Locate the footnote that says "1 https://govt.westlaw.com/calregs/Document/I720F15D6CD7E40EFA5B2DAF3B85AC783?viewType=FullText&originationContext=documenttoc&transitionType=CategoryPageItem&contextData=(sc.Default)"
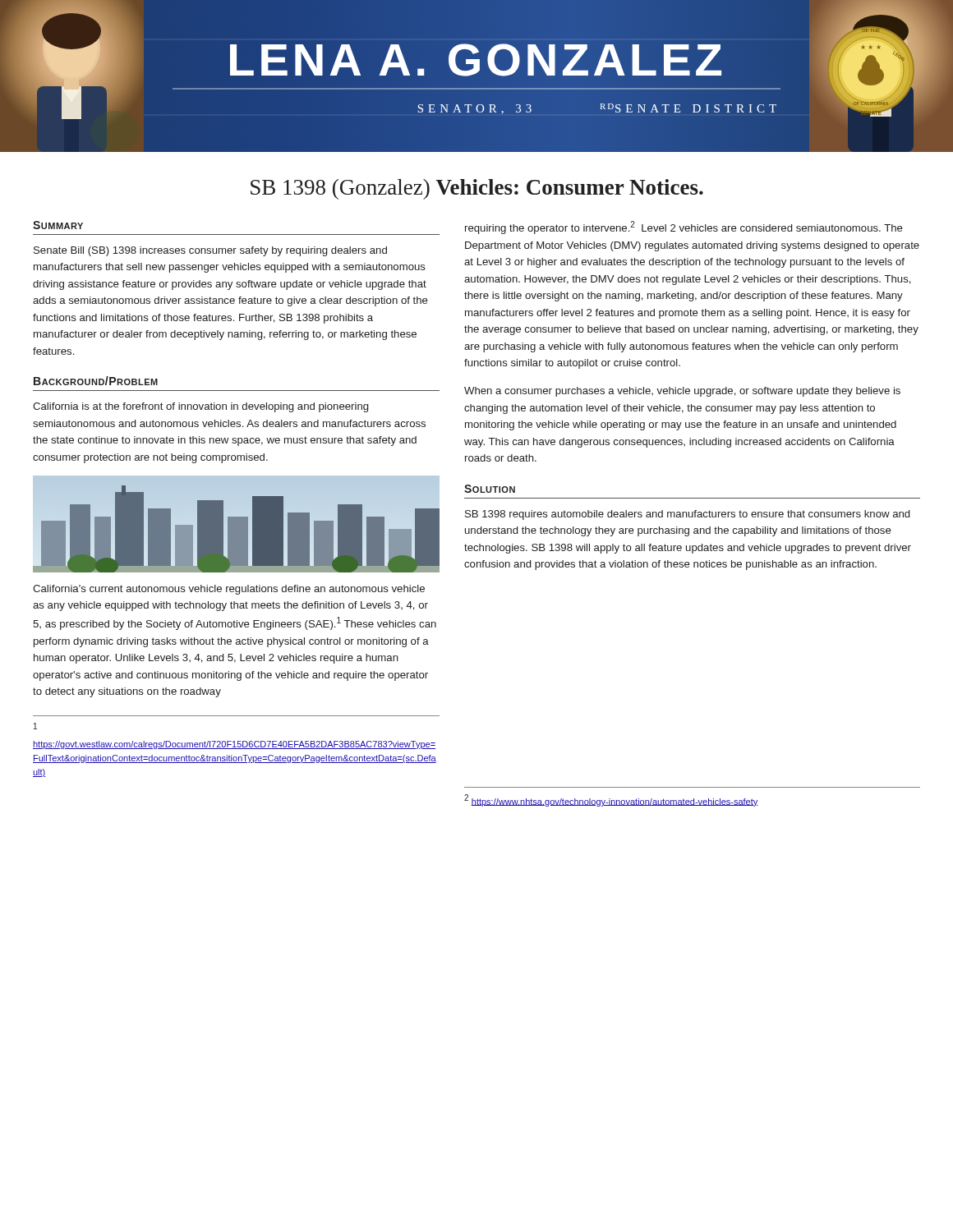The height and width of the screenshot is (1232, 953). click(x=234, y=749)
